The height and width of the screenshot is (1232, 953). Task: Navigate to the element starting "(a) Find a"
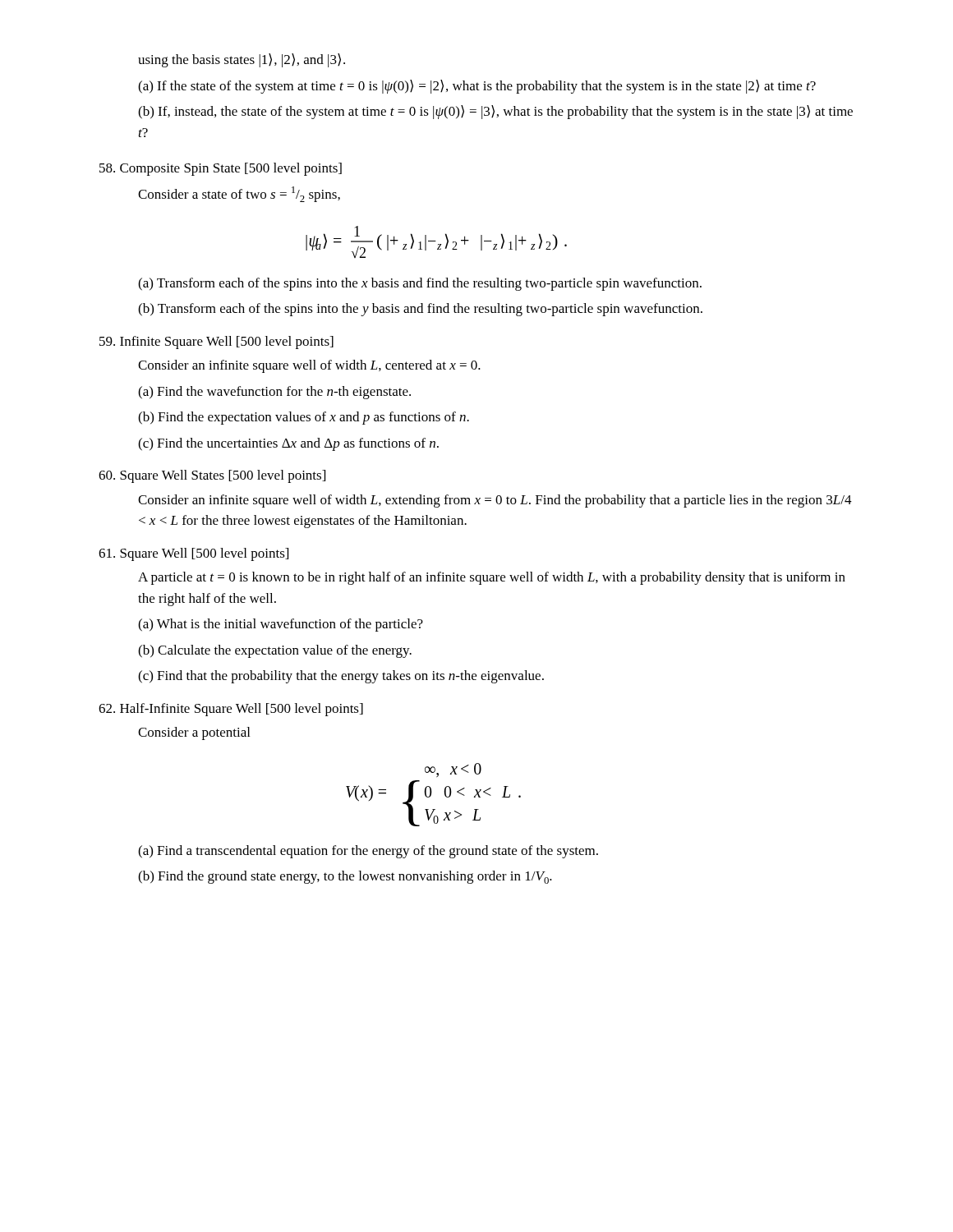pyautogui.click(x=368, y=850)
